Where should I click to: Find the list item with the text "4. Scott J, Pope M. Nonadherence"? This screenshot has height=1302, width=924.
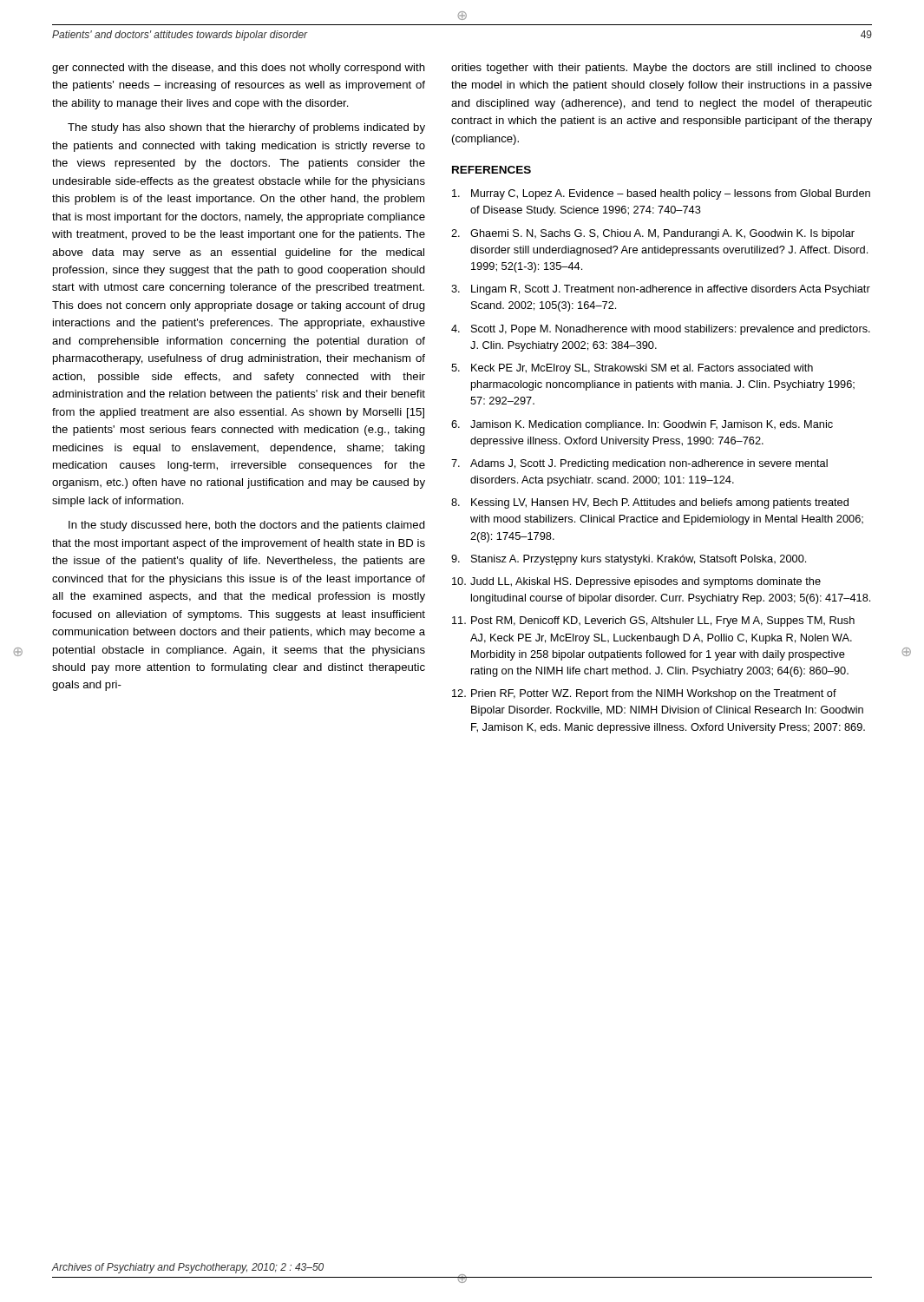pyautogui.click(x=662, y=337)
